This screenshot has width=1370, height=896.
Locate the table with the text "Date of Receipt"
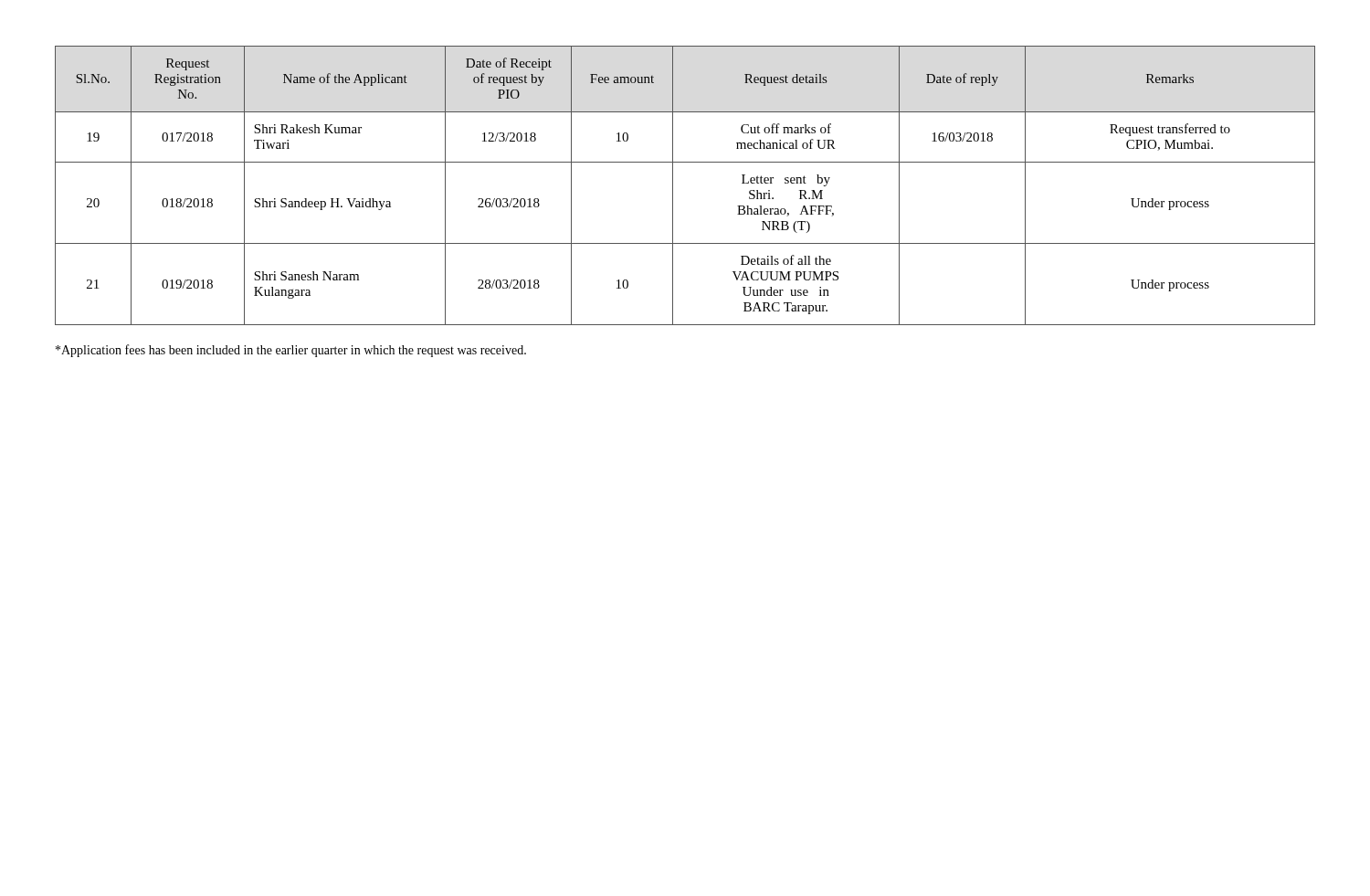pyautogui.click(x=685, y=185)
